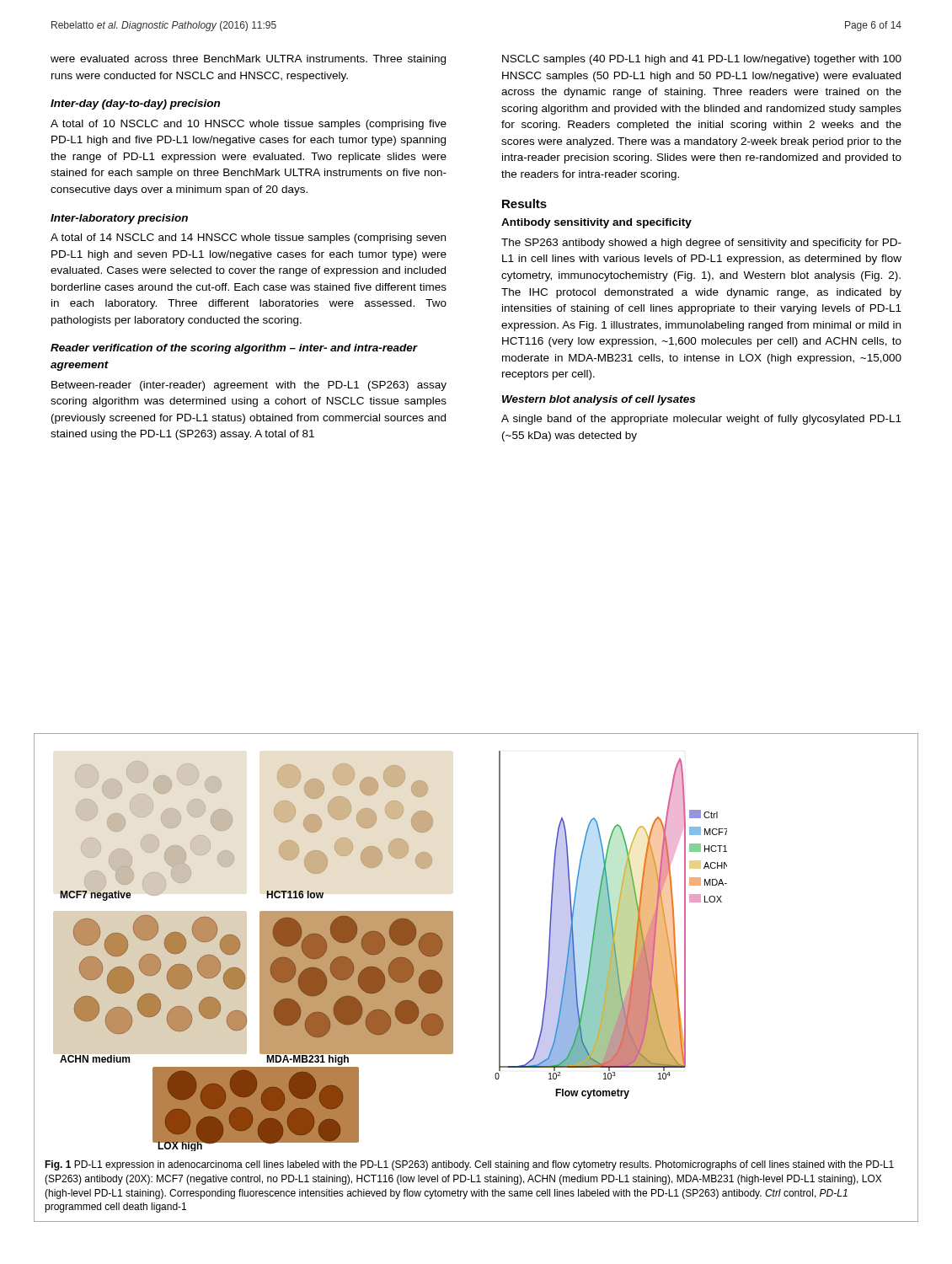The height and width of the screenshot is (1264, 952).
Task: Click a photo
Action: (x=476, y=947)
